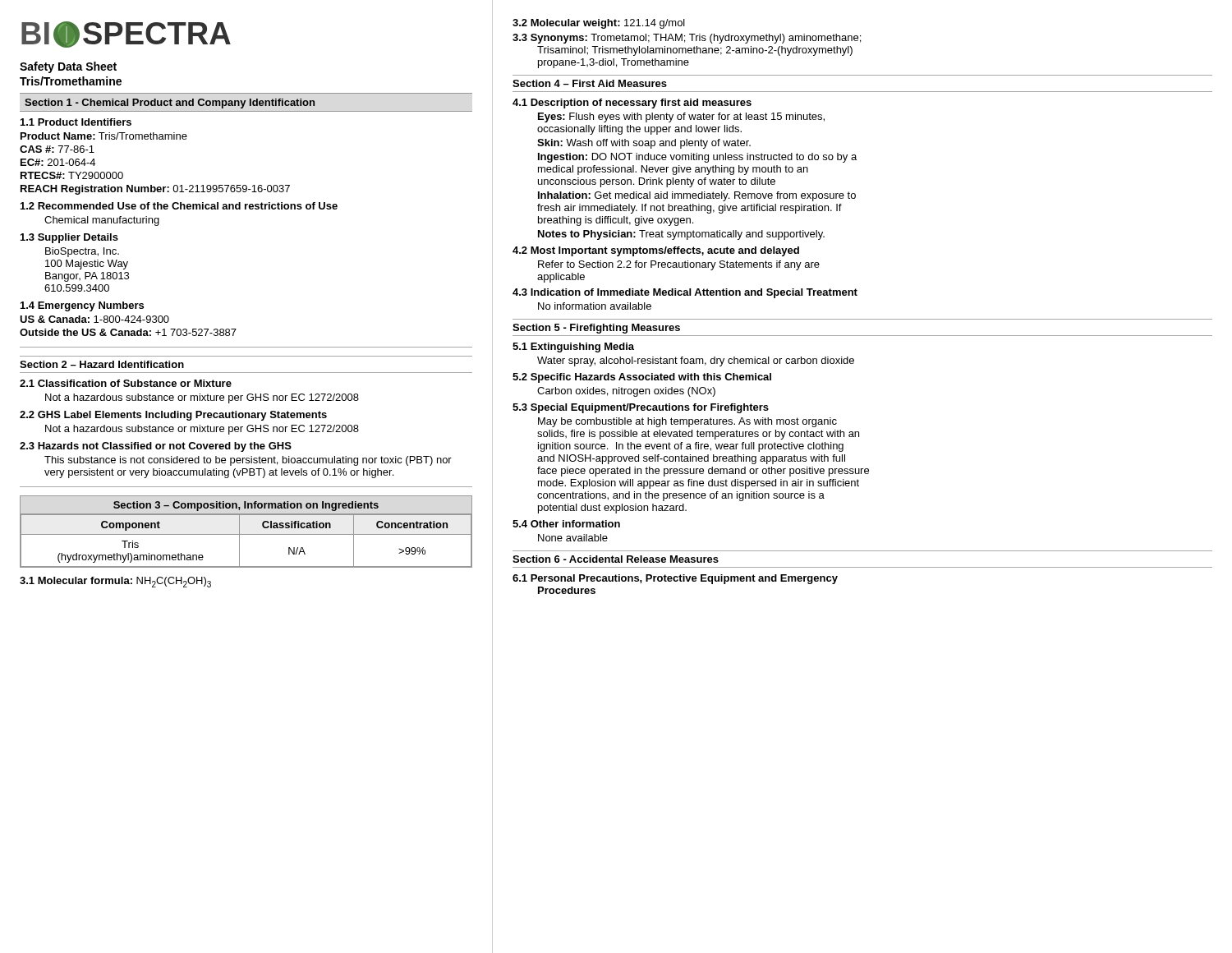Click on the passage starting "Ingestion: DO NOT induce vomiting"

pyautogui.click(x=697, y=169)
